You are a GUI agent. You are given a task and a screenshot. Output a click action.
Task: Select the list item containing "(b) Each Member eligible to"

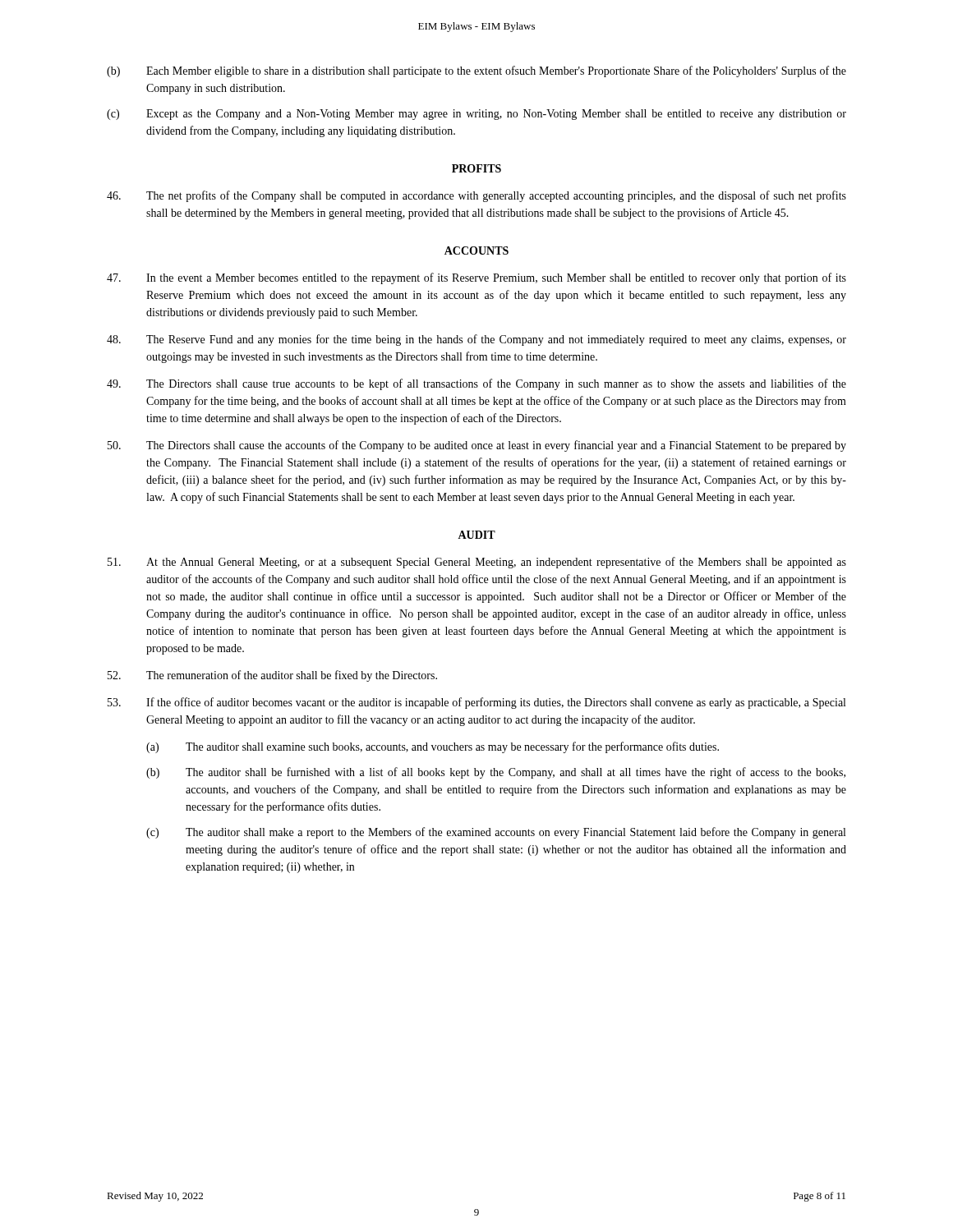click(476, 80)
